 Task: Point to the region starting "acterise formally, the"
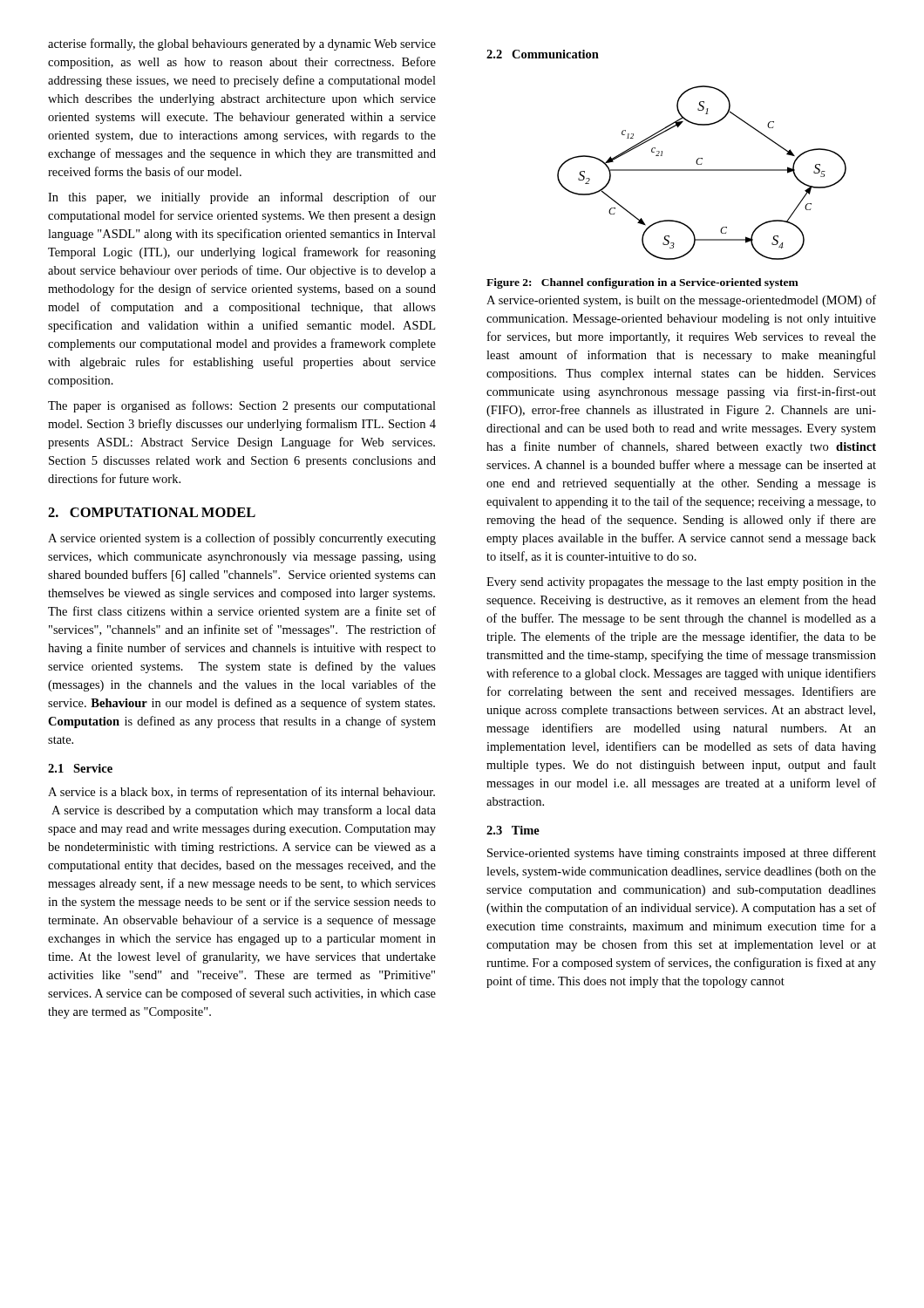(x=242, y=108)
